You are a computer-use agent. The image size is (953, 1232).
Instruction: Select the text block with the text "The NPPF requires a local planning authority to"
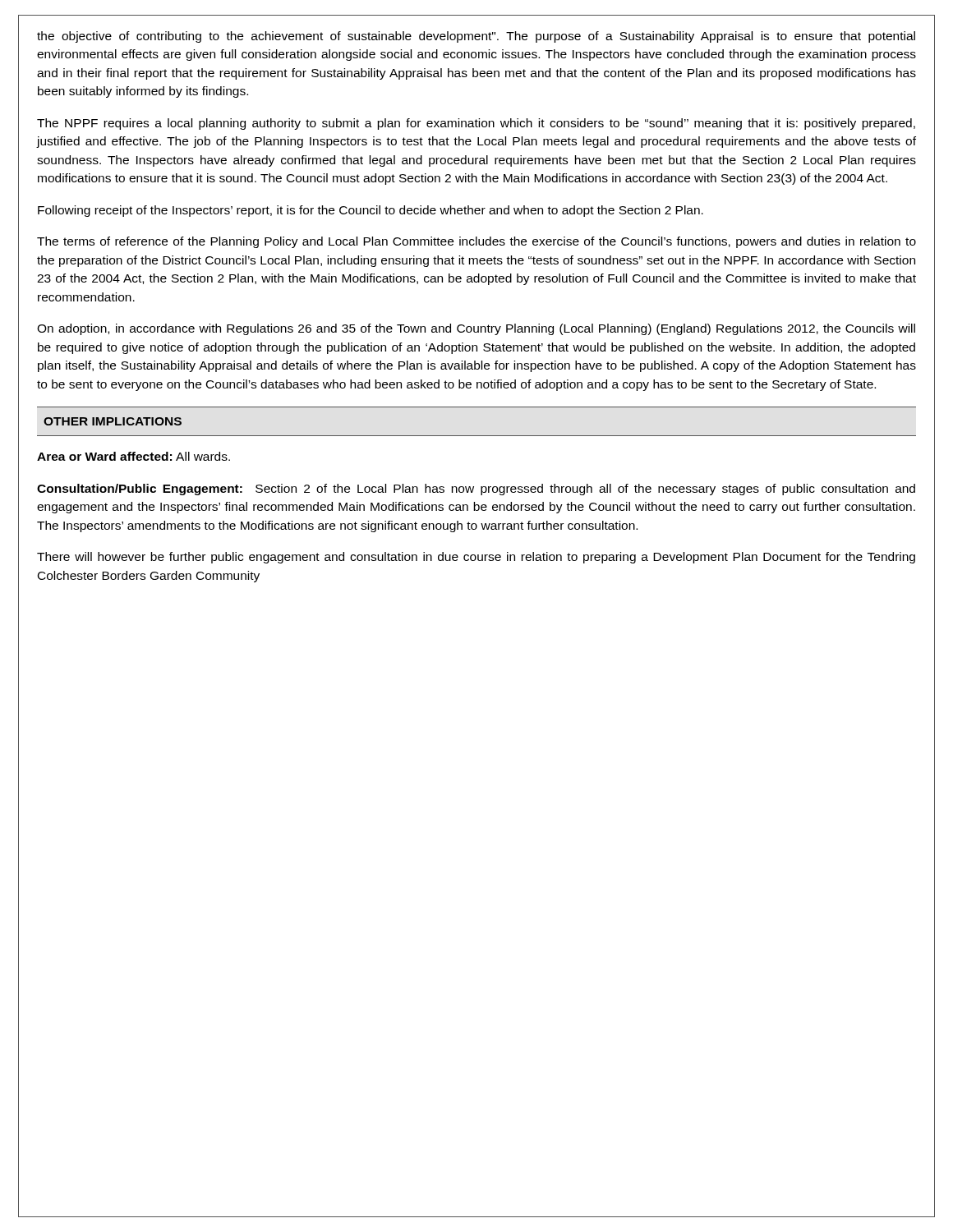tap(476, 150)
